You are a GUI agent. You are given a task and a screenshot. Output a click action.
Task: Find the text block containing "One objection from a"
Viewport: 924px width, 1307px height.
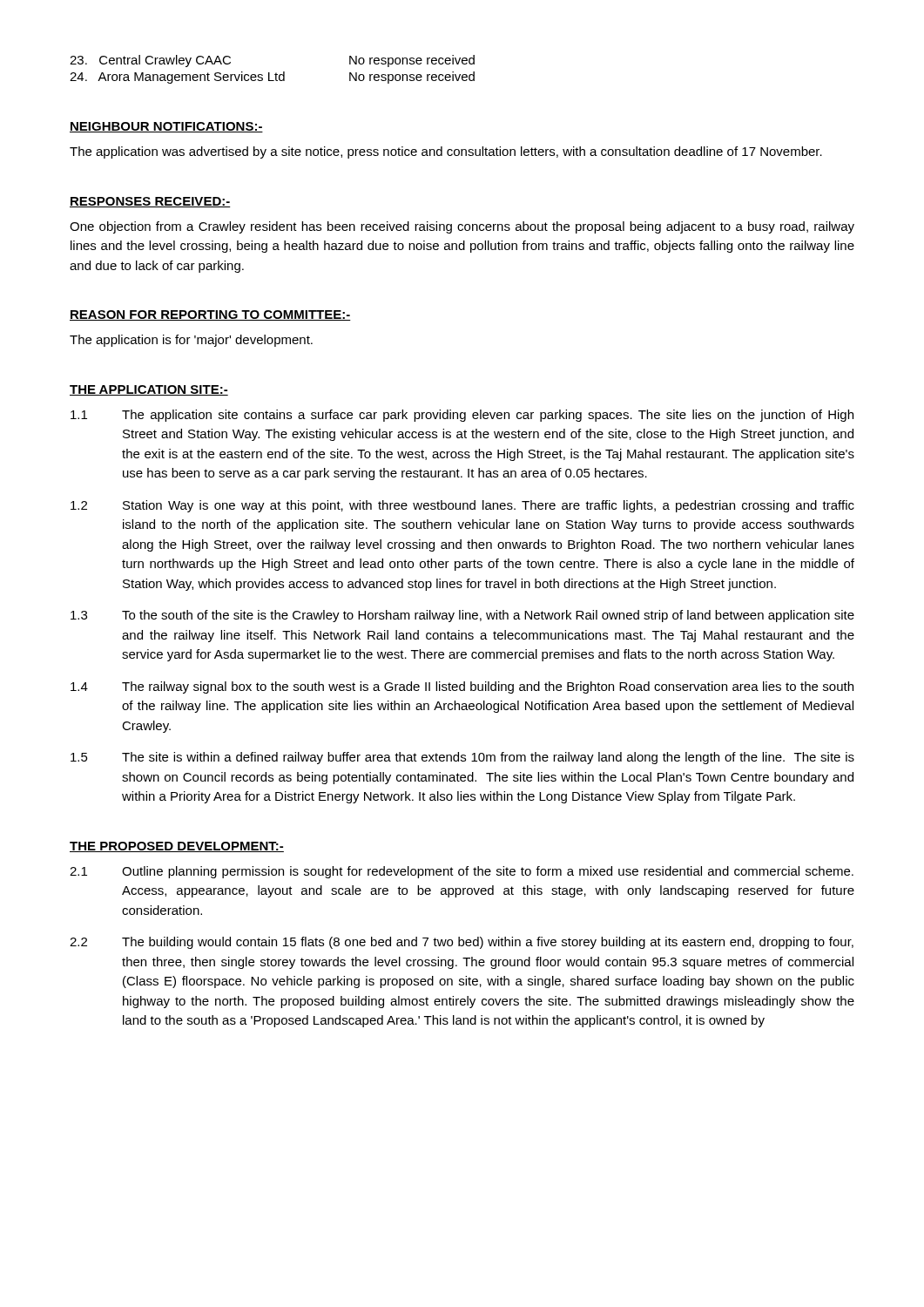pos(462,245)
